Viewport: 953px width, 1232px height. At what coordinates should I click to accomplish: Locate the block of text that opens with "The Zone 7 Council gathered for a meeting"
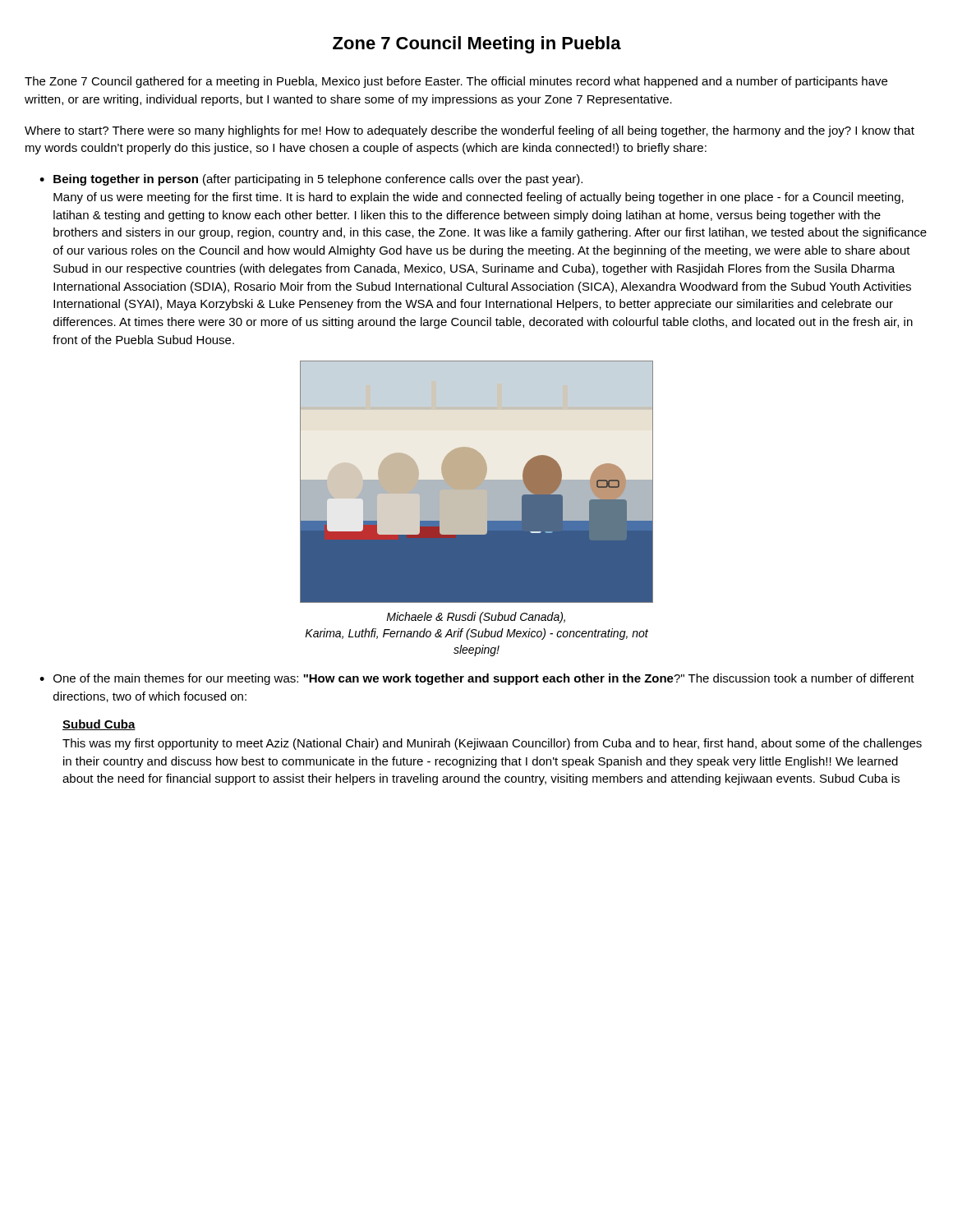click(x=456, y=90)
